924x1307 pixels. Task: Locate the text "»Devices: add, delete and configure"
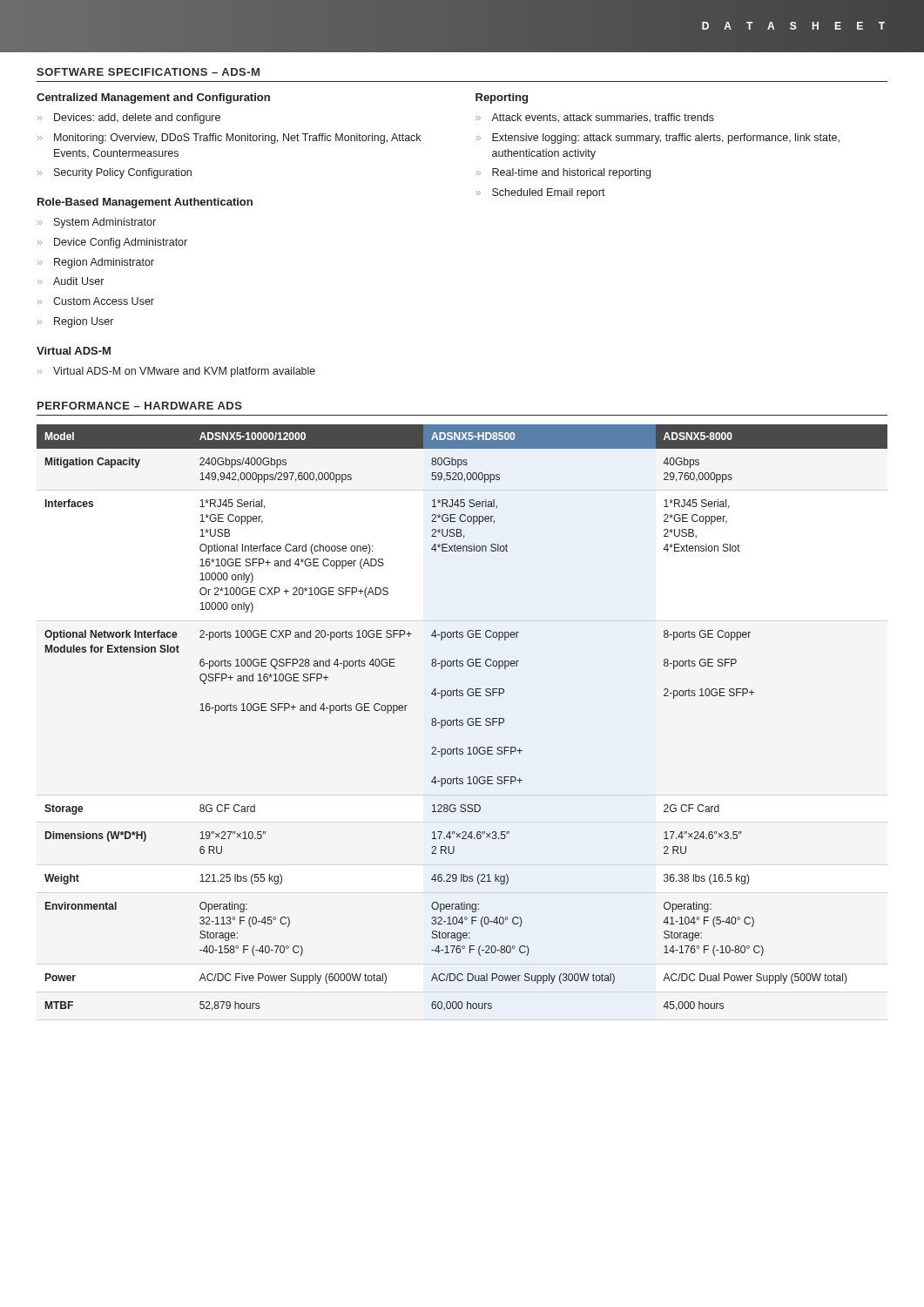(x=129, y=118)
